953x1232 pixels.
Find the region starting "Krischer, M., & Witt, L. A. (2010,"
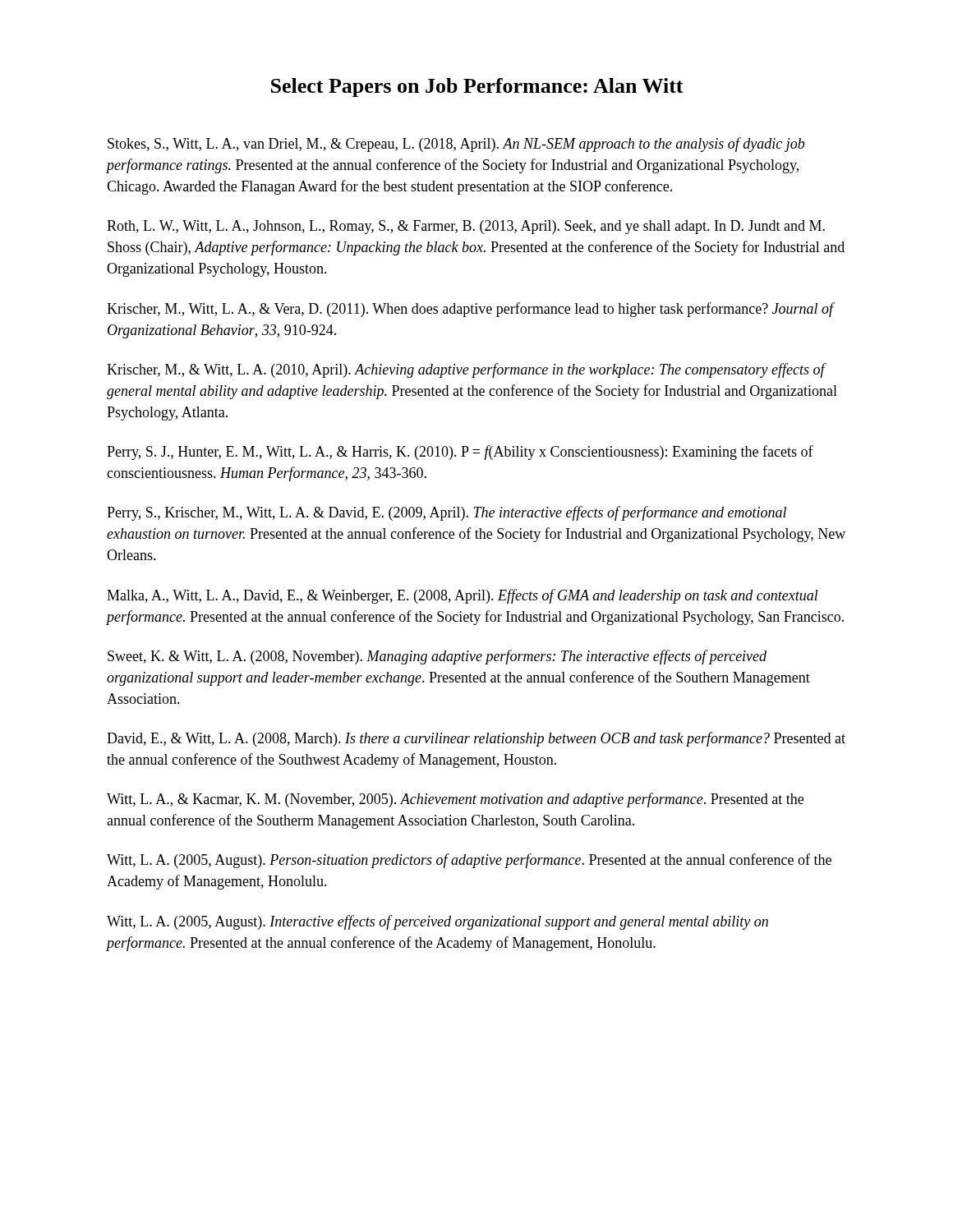(x=472, y=391)
